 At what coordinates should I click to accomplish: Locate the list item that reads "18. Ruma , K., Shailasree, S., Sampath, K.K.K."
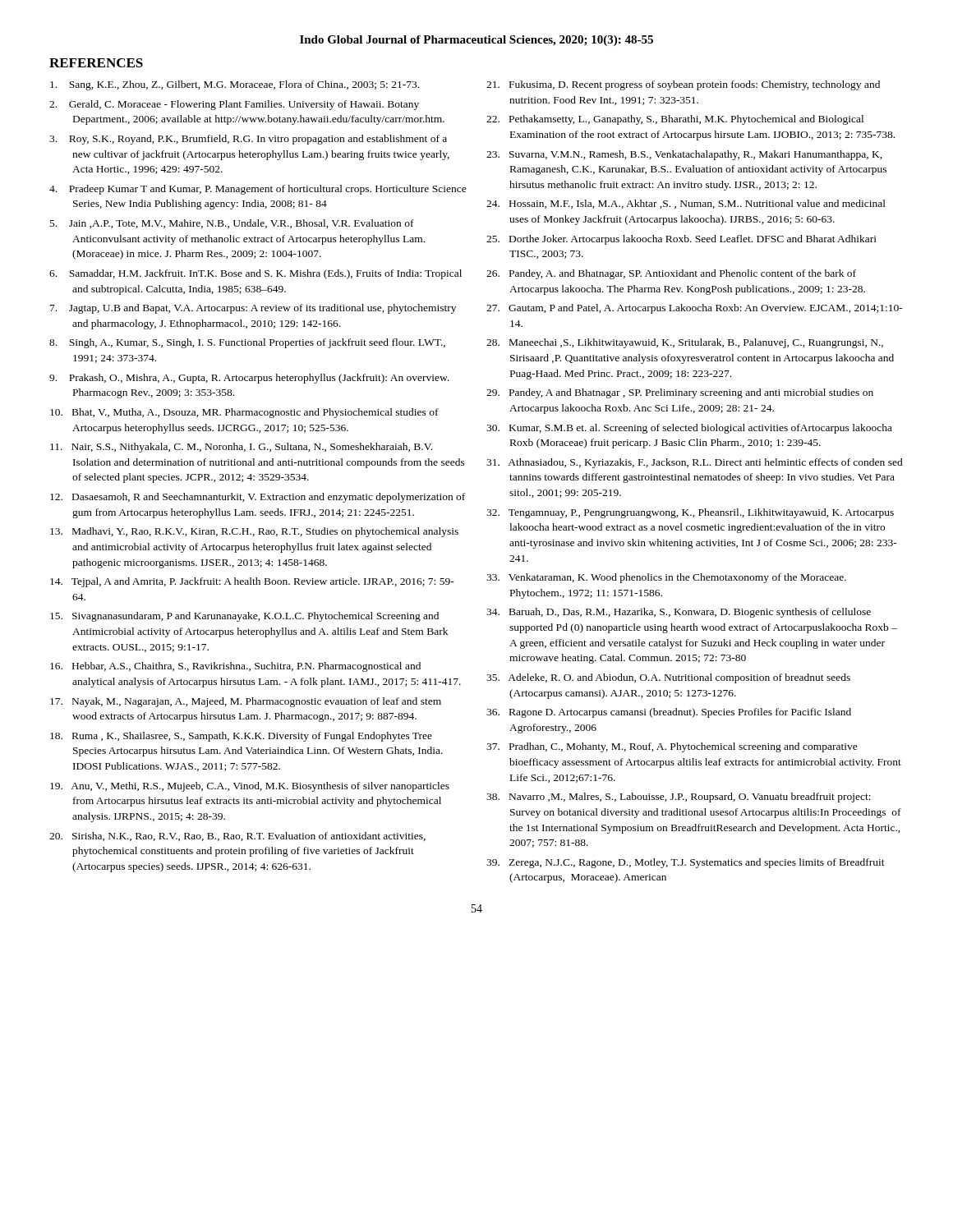pos(246,751)
